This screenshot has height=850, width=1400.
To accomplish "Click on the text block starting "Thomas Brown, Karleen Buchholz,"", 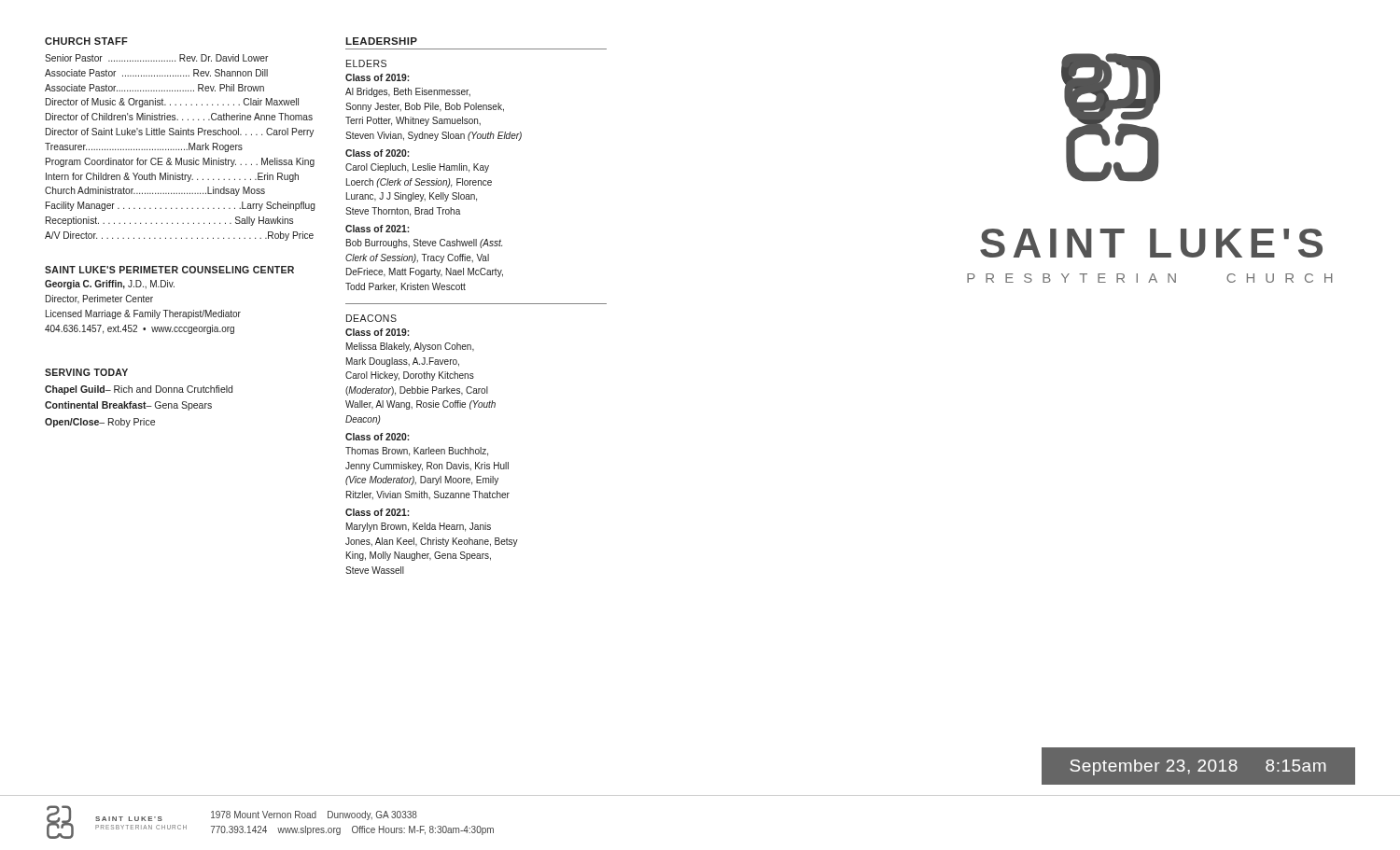I will [x=427, y=473].
